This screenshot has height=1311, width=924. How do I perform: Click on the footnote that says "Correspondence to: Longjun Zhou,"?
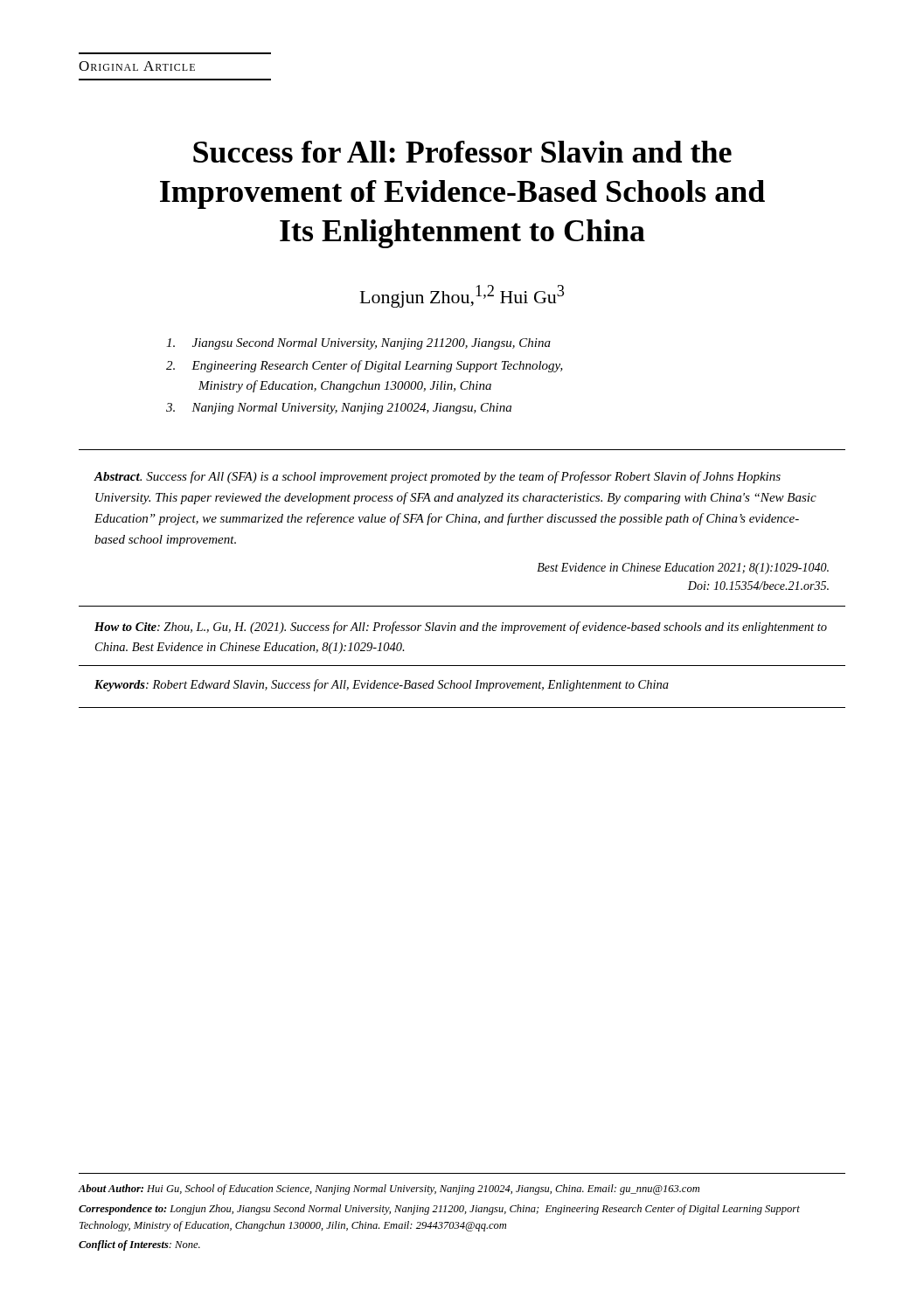pyautogui.click(x=439, y=1217)
